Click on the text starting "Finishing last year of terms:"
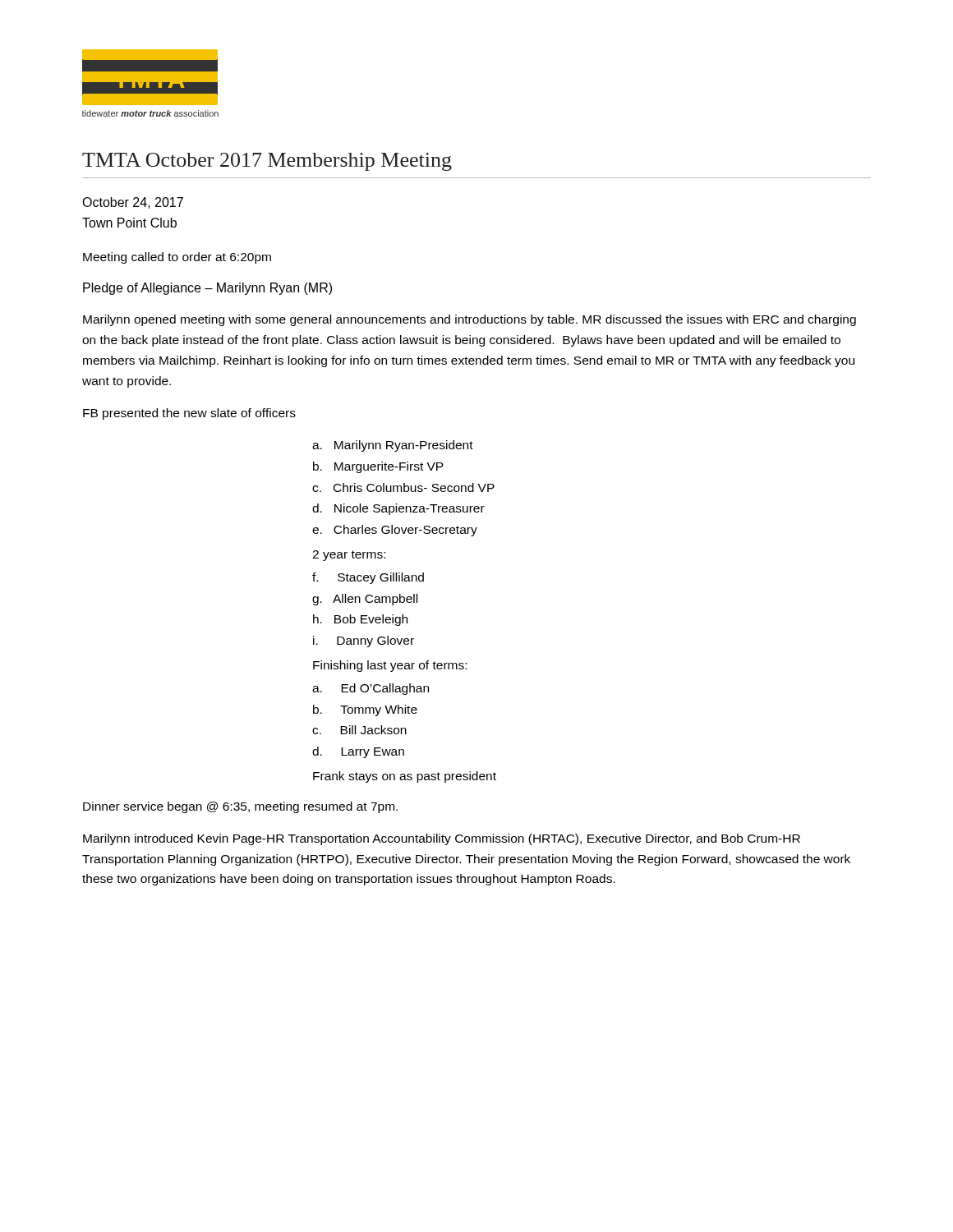The image size is (953, 1232). point(390,665)
